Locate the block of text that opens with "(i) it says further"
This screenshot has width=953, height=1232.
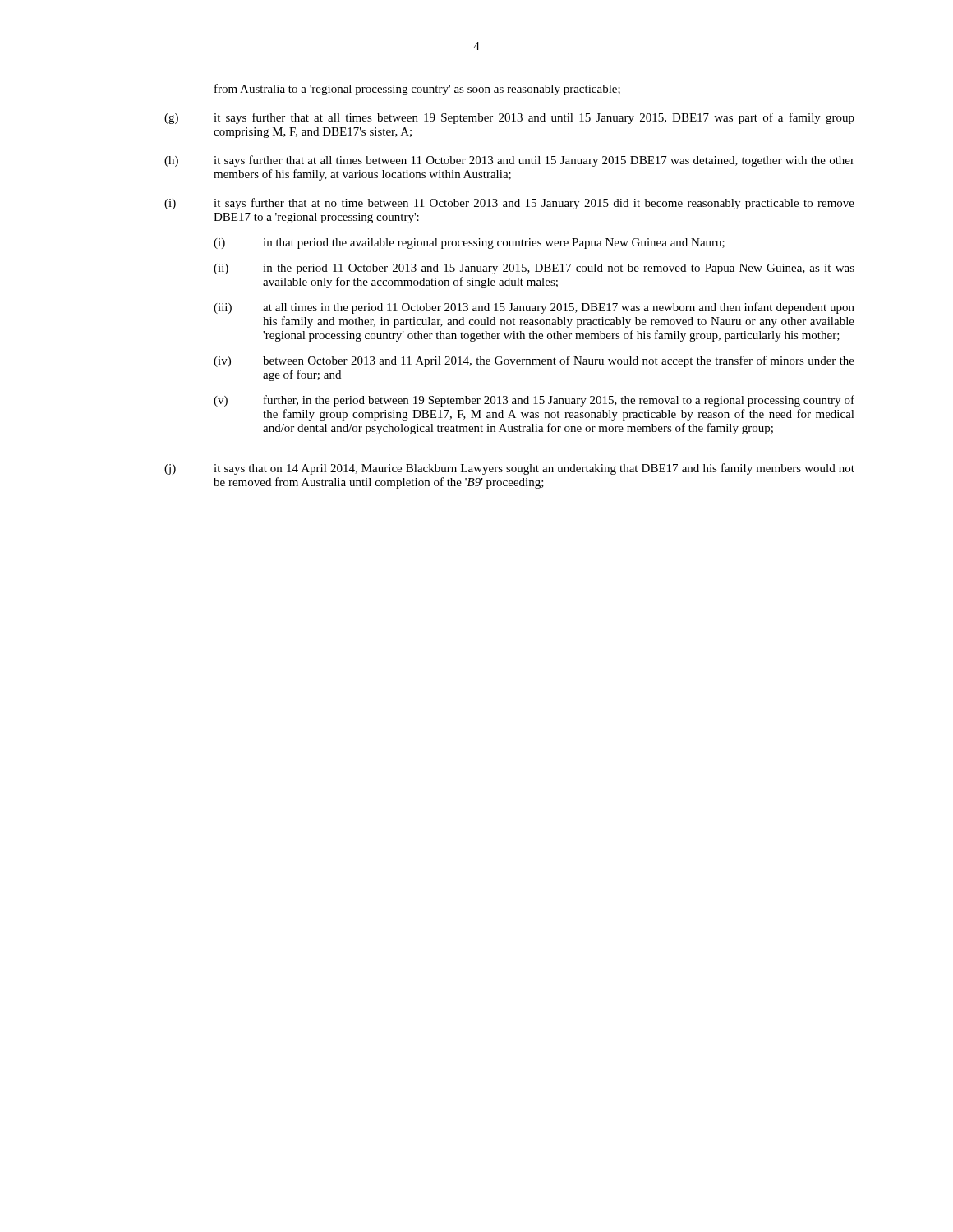click(509, 322)
